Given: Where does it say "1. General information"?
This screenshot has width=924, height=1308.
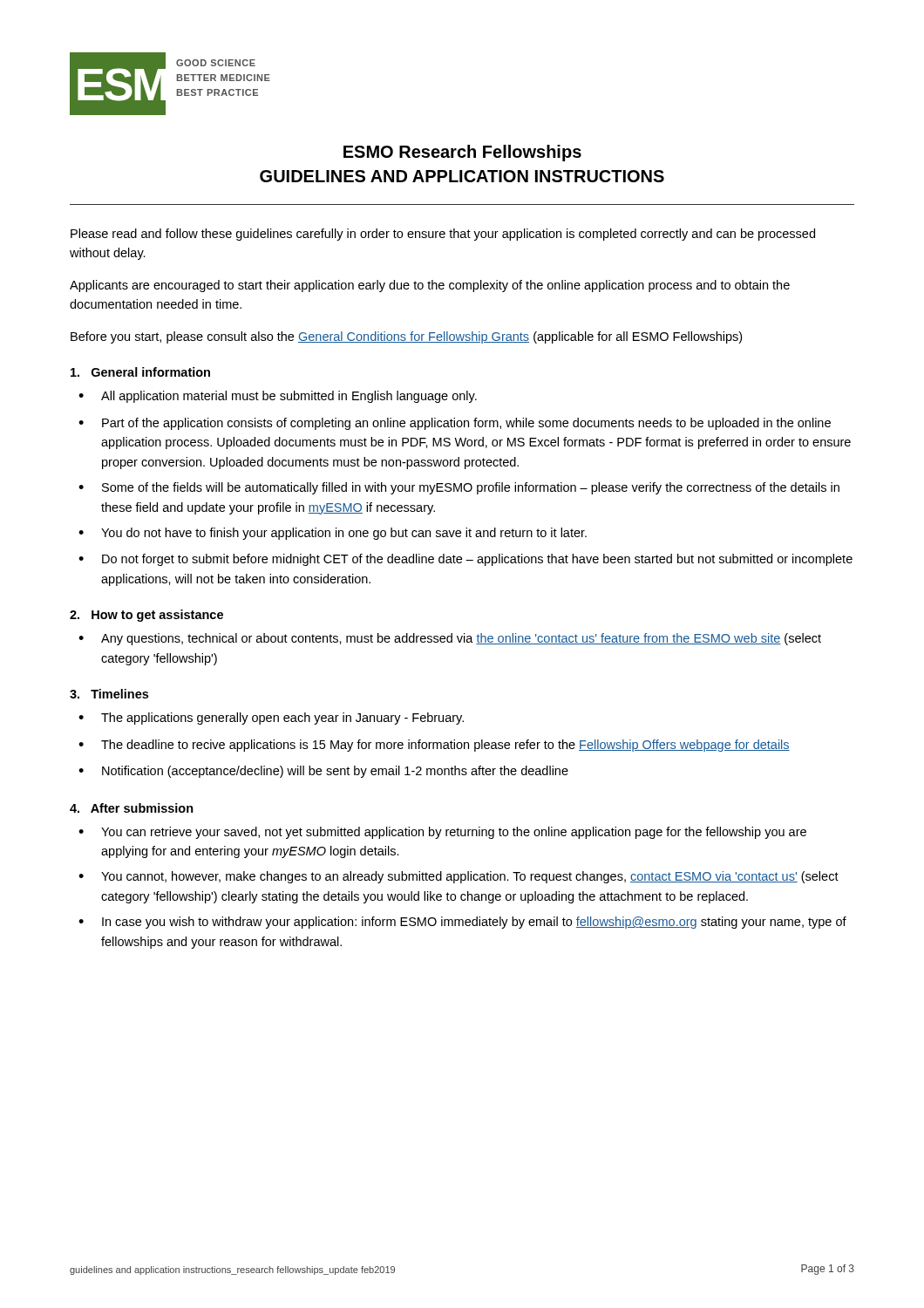Looking at the screenshot, I should (140, 373).
